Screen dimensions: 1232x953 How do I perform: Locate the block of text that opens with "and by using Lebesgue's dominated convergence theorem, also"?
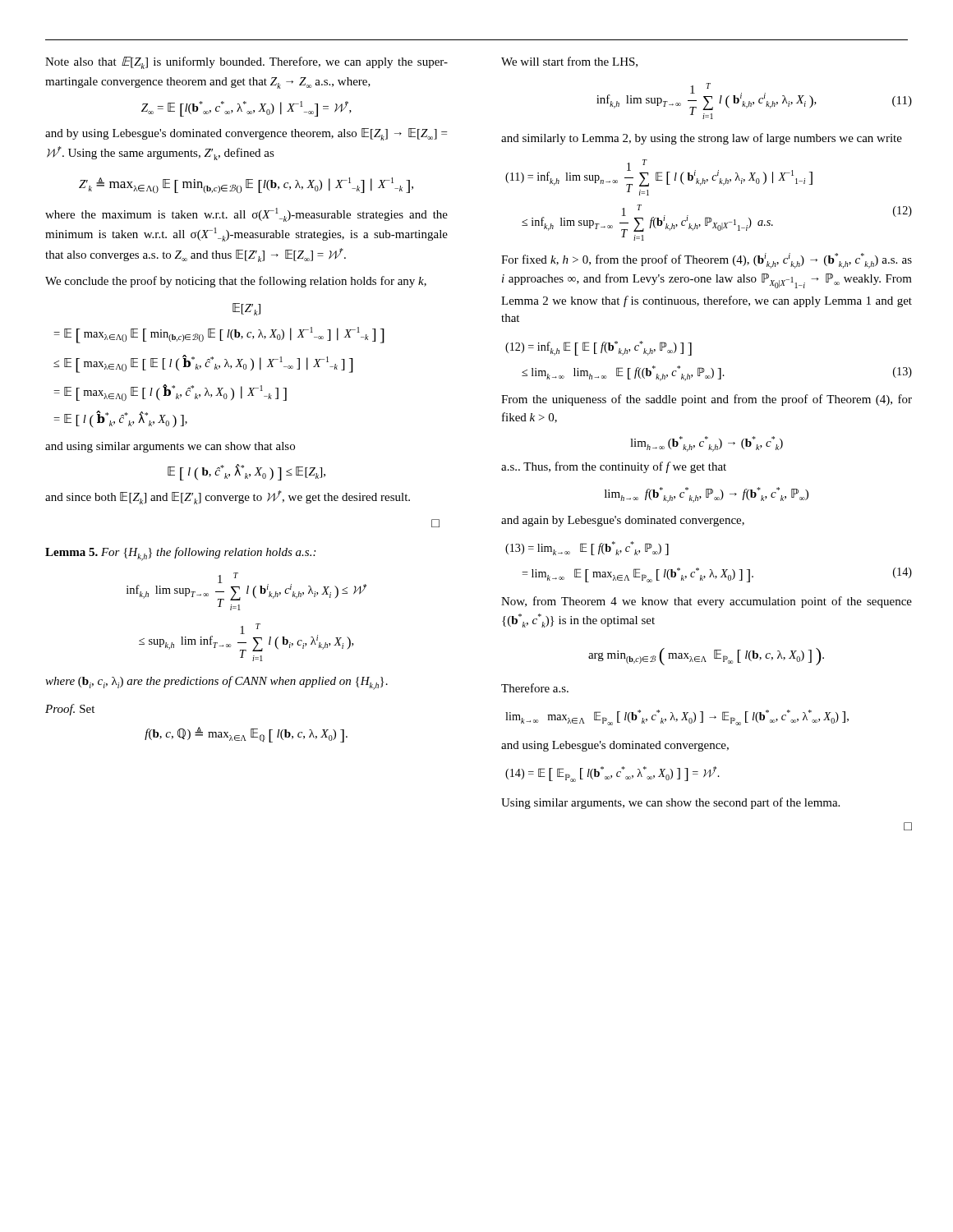[246, 144]
